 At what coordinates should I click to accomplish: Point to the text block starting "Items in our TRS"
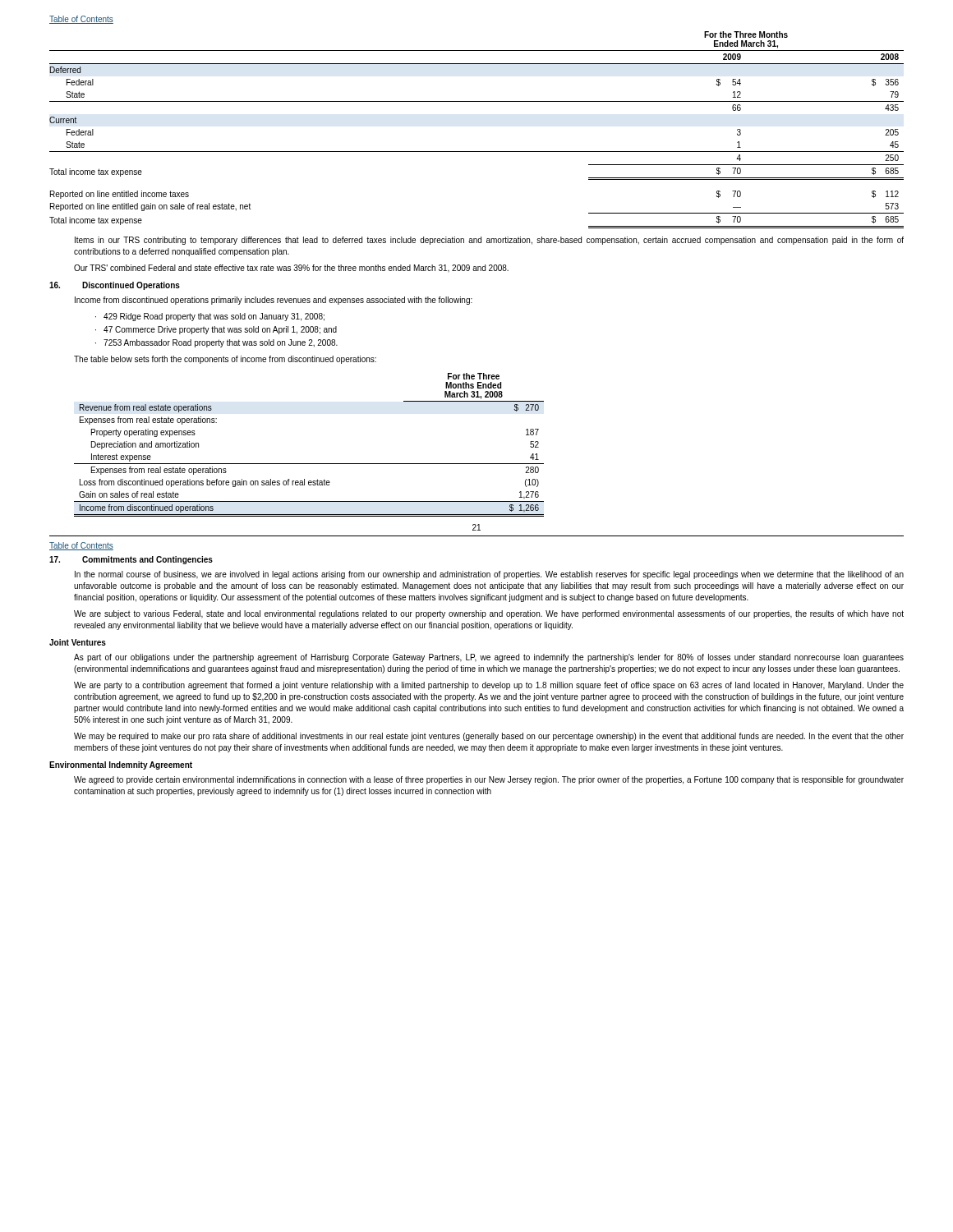[x=489, y=246]
